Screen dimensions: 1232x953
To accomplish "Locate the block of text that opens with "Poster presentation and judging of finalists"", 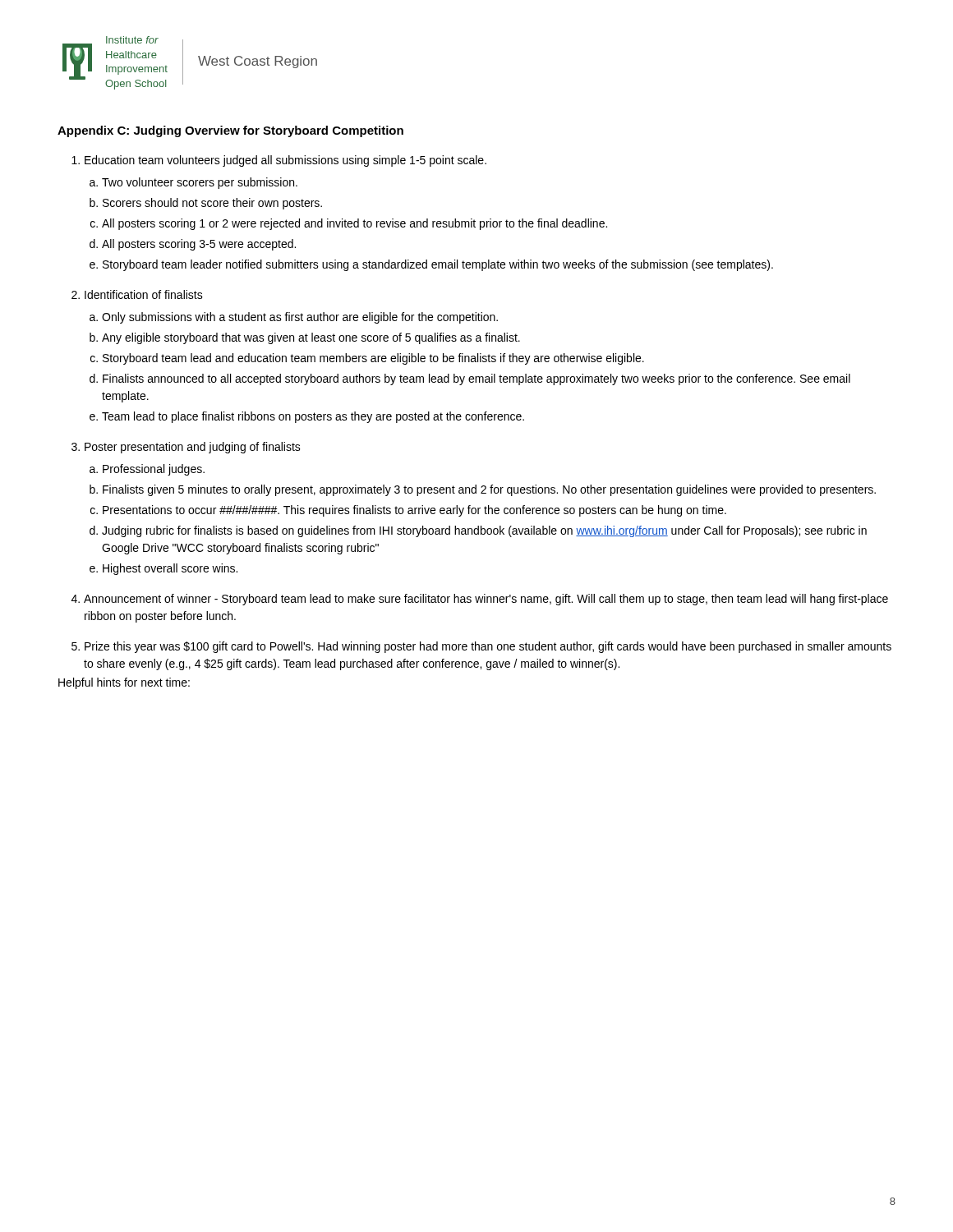I will coord(490,509).
